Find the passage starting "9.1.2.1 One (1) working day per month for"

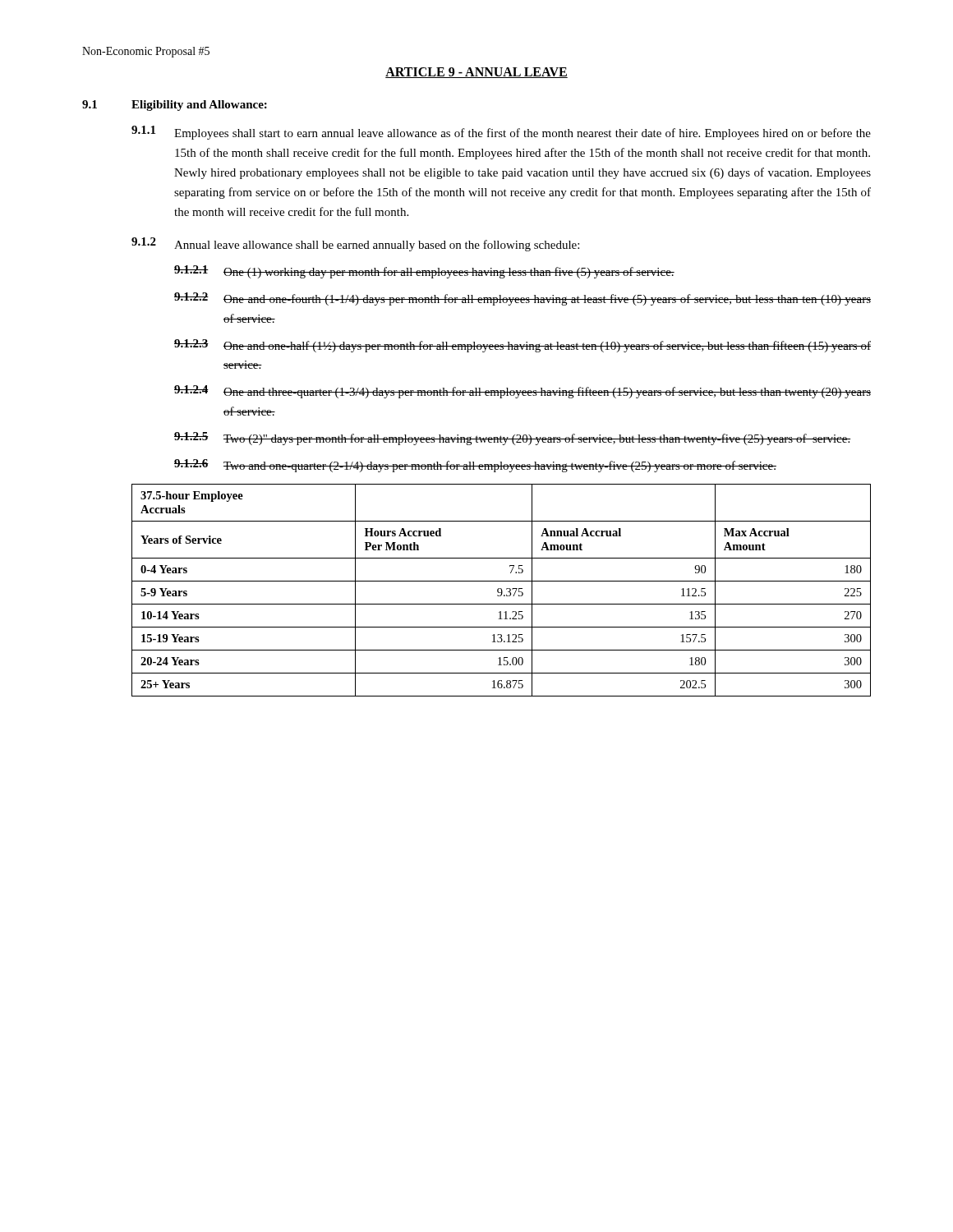pyautogui.click(x=424, y=272)
